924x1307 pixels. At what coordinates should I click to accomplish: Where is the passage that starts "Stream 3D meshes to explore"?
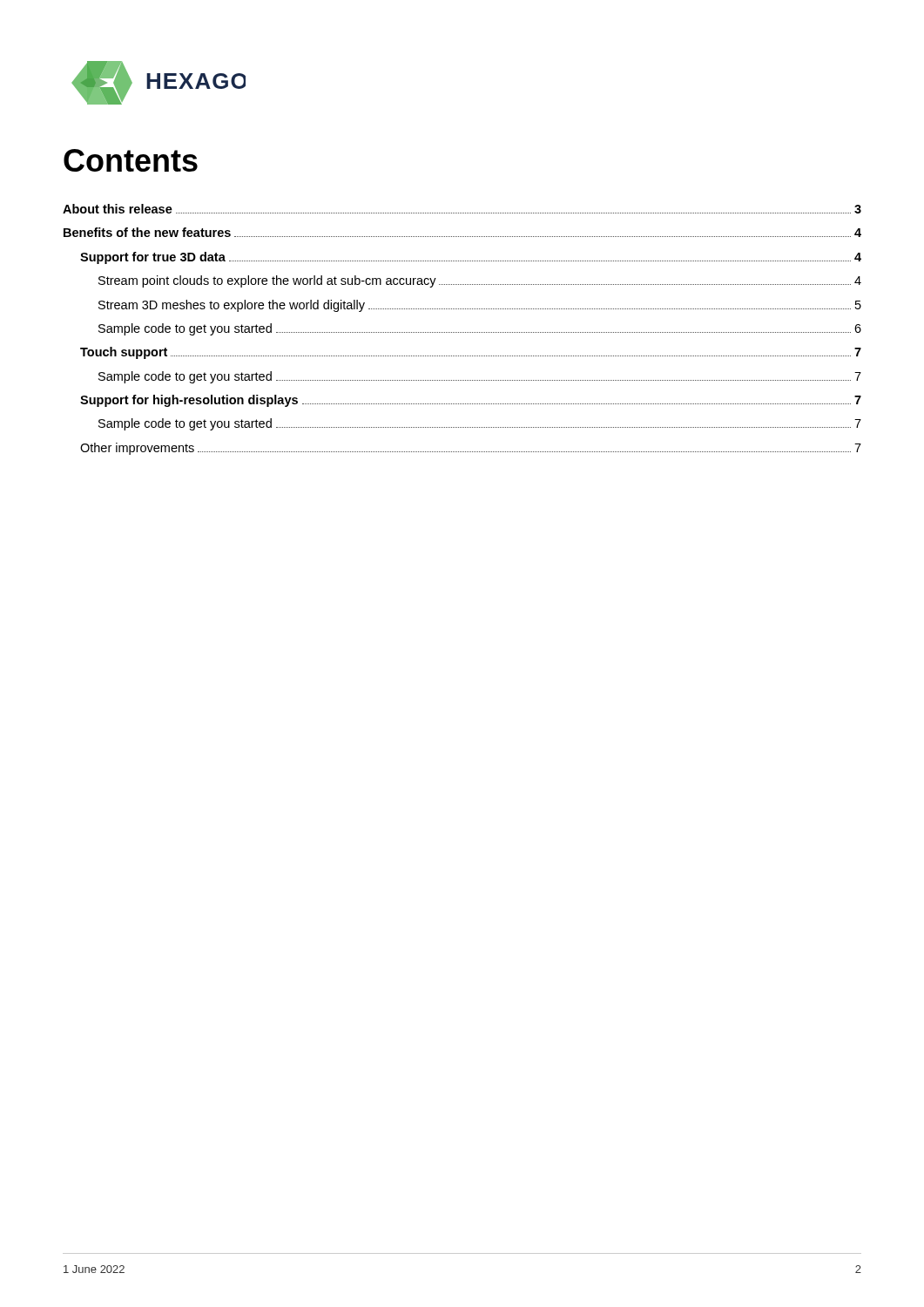coord(462,305)
